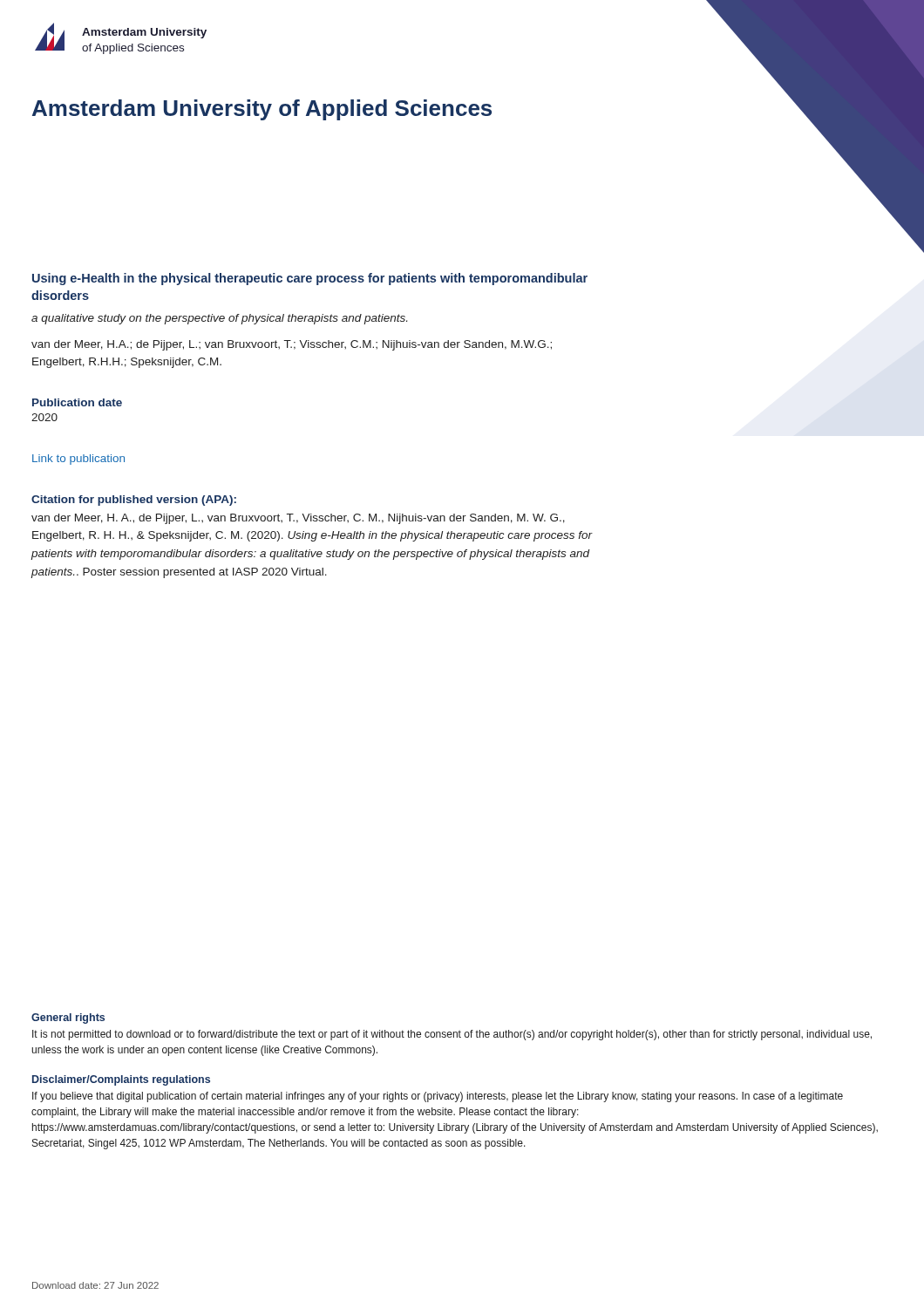
Task: Click on the passage starting "a qualitative study on"
Action: (x=220, y=318)
